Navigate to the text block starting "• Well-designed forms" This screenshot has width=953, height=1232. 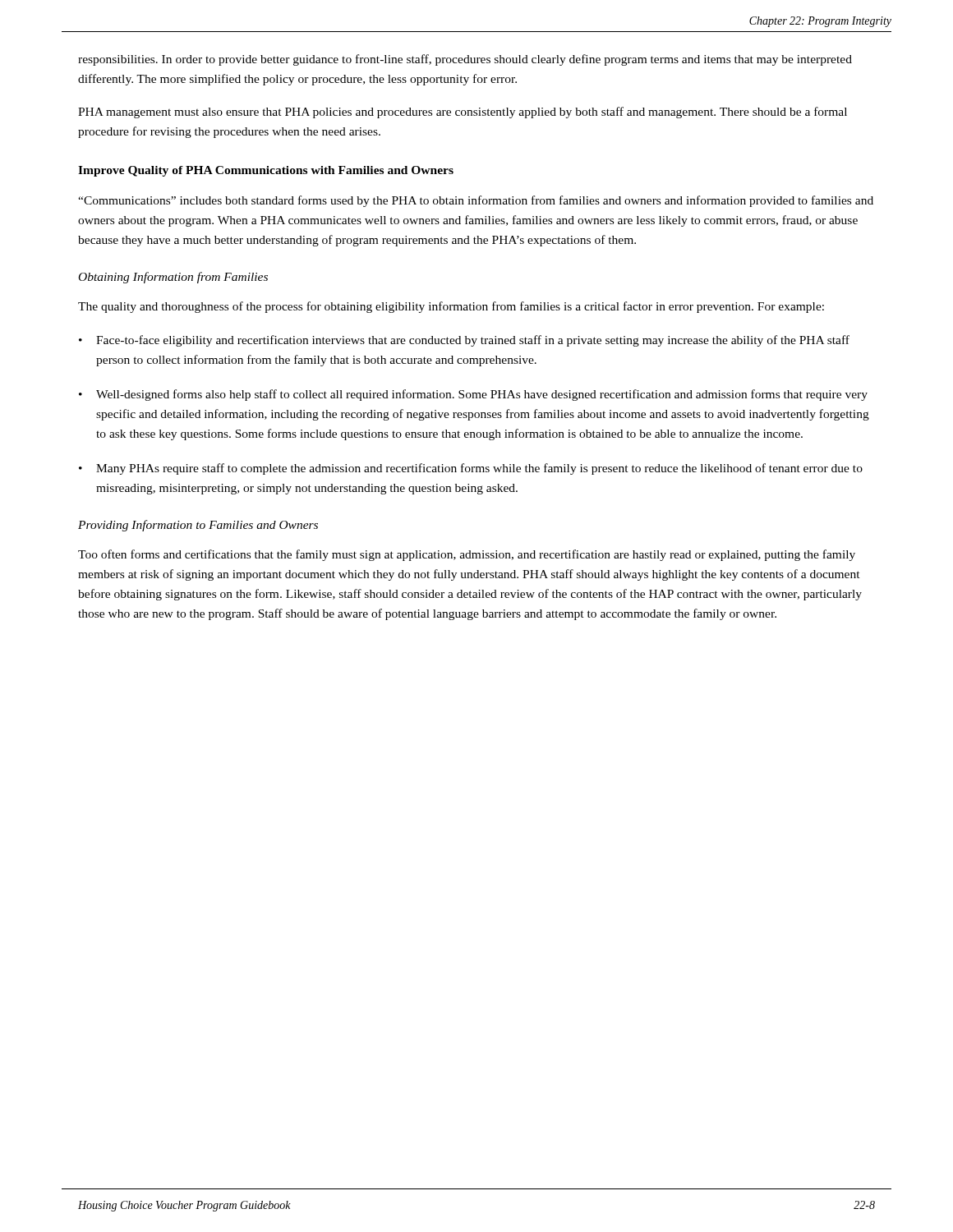[476, 414]
